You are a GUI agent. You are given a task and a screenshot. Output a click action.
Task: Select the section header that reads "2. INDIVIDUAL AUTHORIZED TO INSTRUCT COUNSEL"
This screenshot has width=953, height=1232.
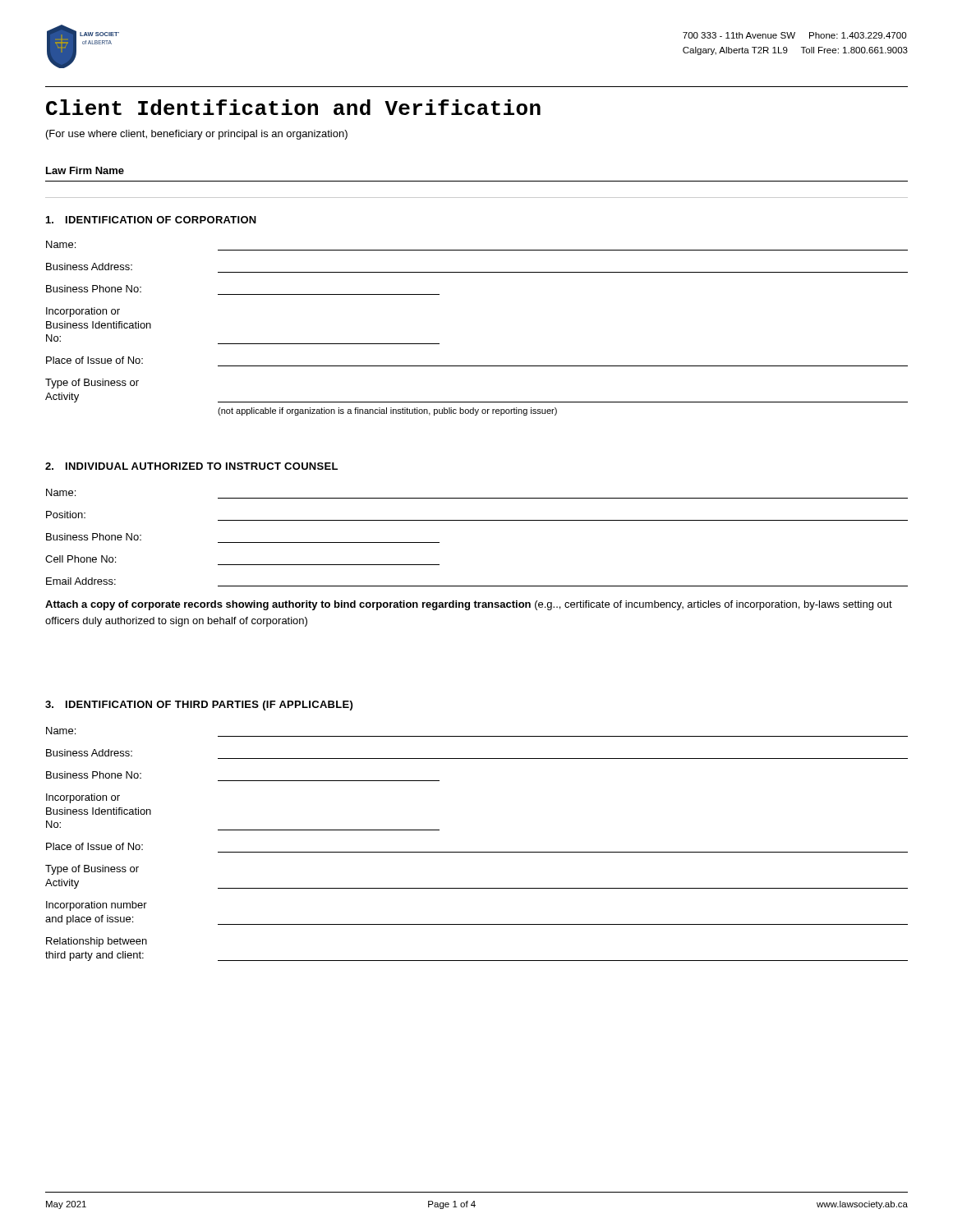[191, 466]
